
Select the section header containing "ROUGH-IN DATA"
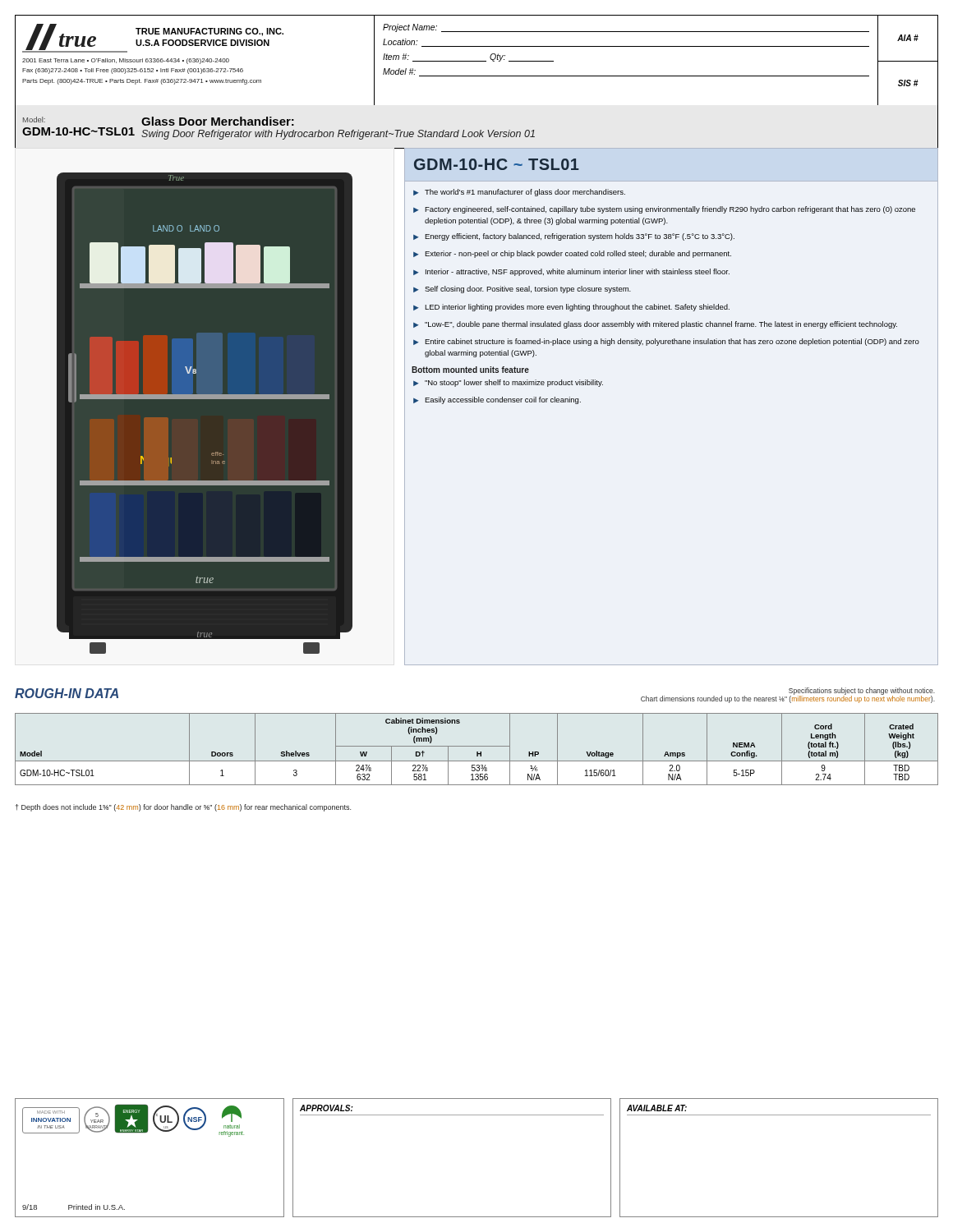[67, 694]
